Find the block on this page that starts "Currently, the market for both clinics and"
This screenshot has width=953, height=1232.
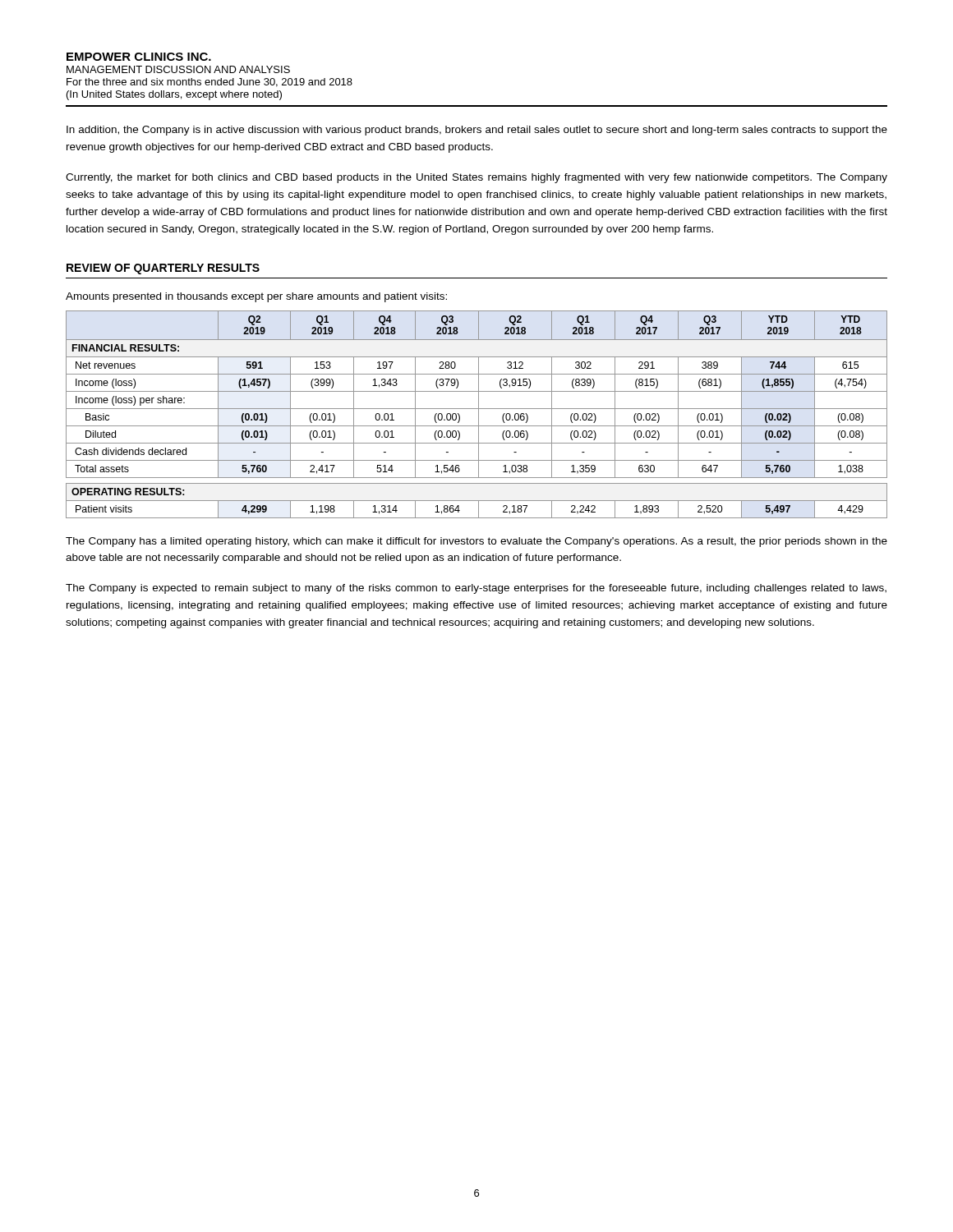pyautogui.click(x=476, y=203)
